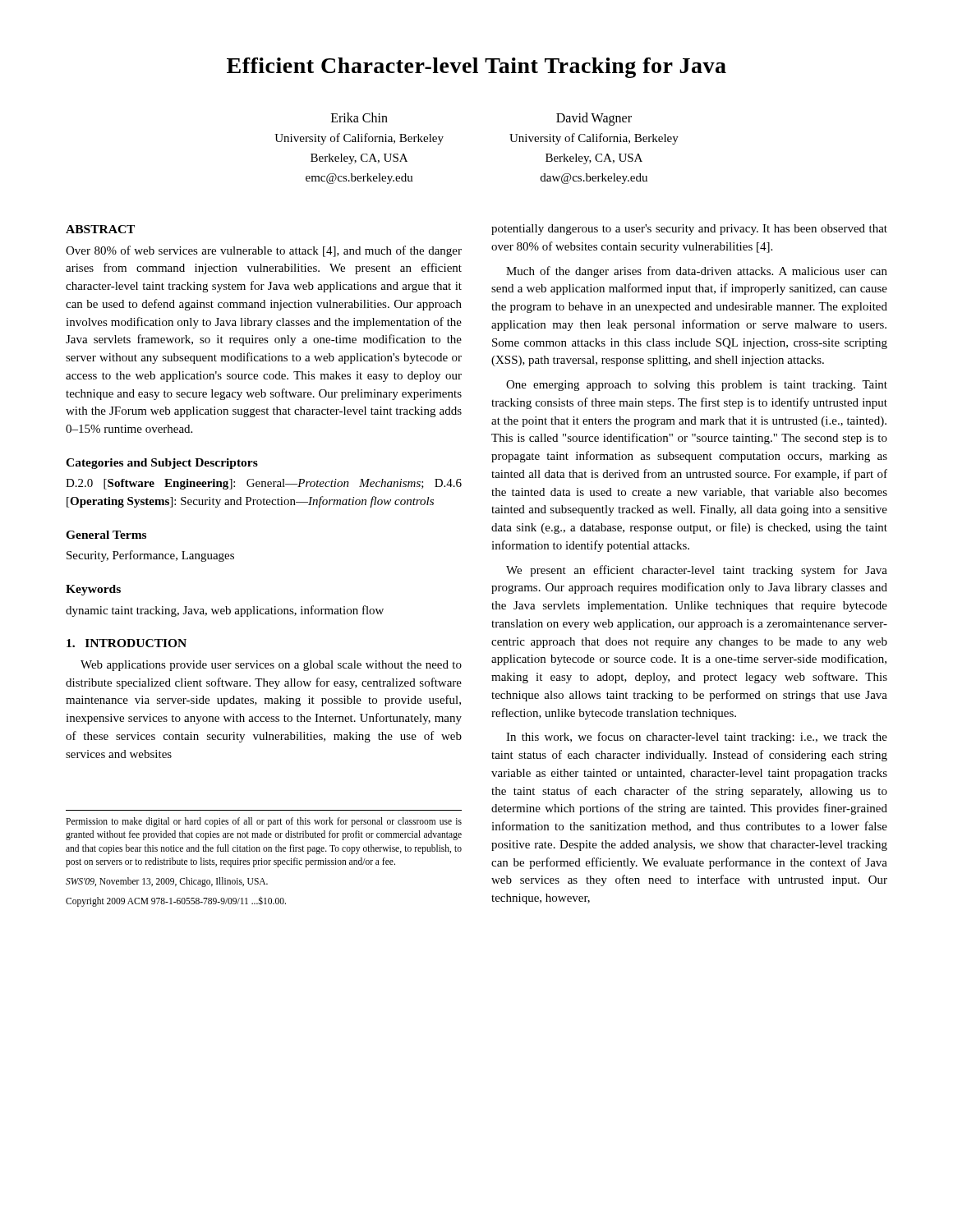953x1232 pixels.
Task: Find the text block that says "Web applications provide user"
Action: (264, 710)
